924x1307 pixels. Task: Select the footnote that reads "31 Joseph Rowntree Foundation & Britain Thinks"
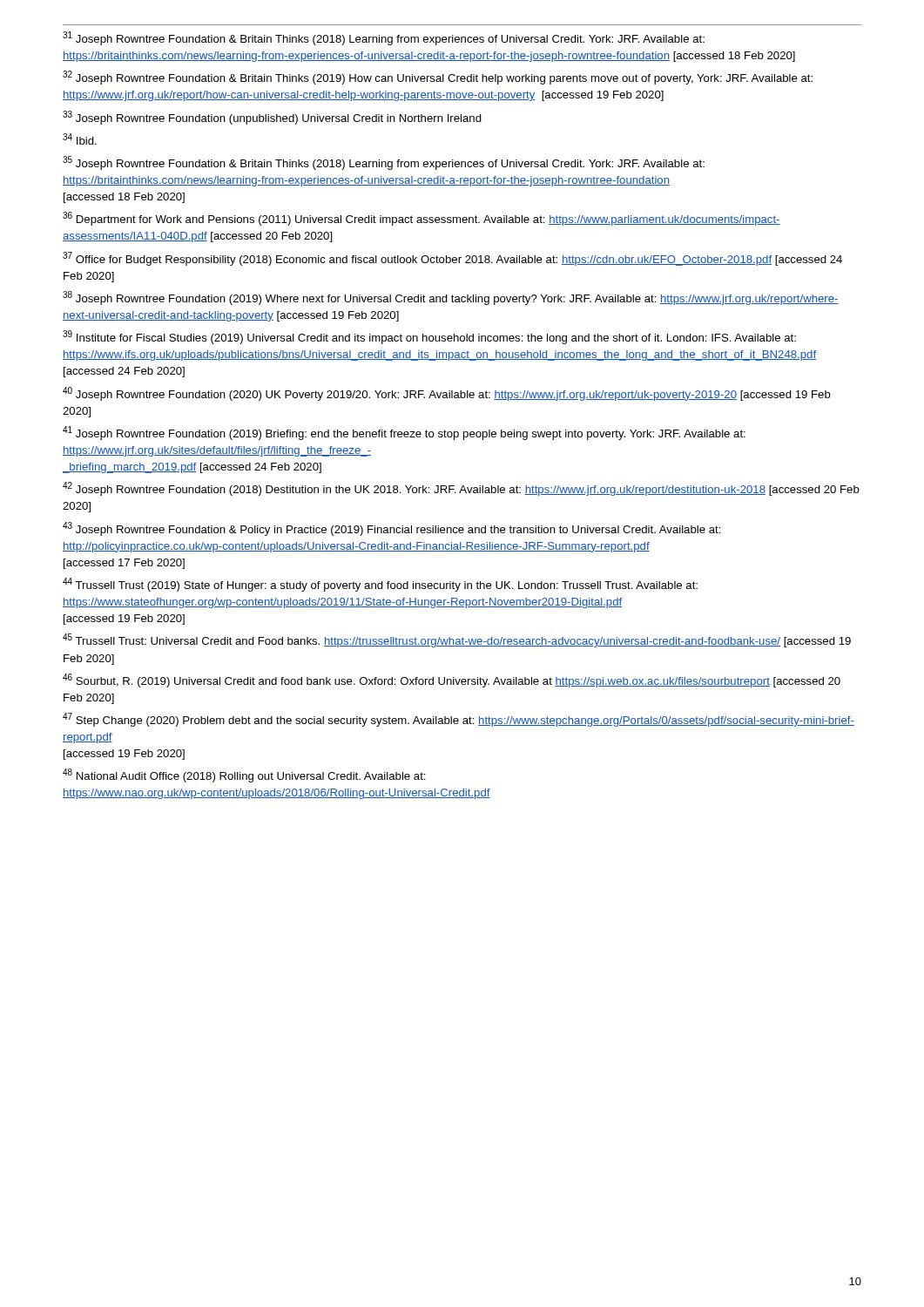coord(429,46)
